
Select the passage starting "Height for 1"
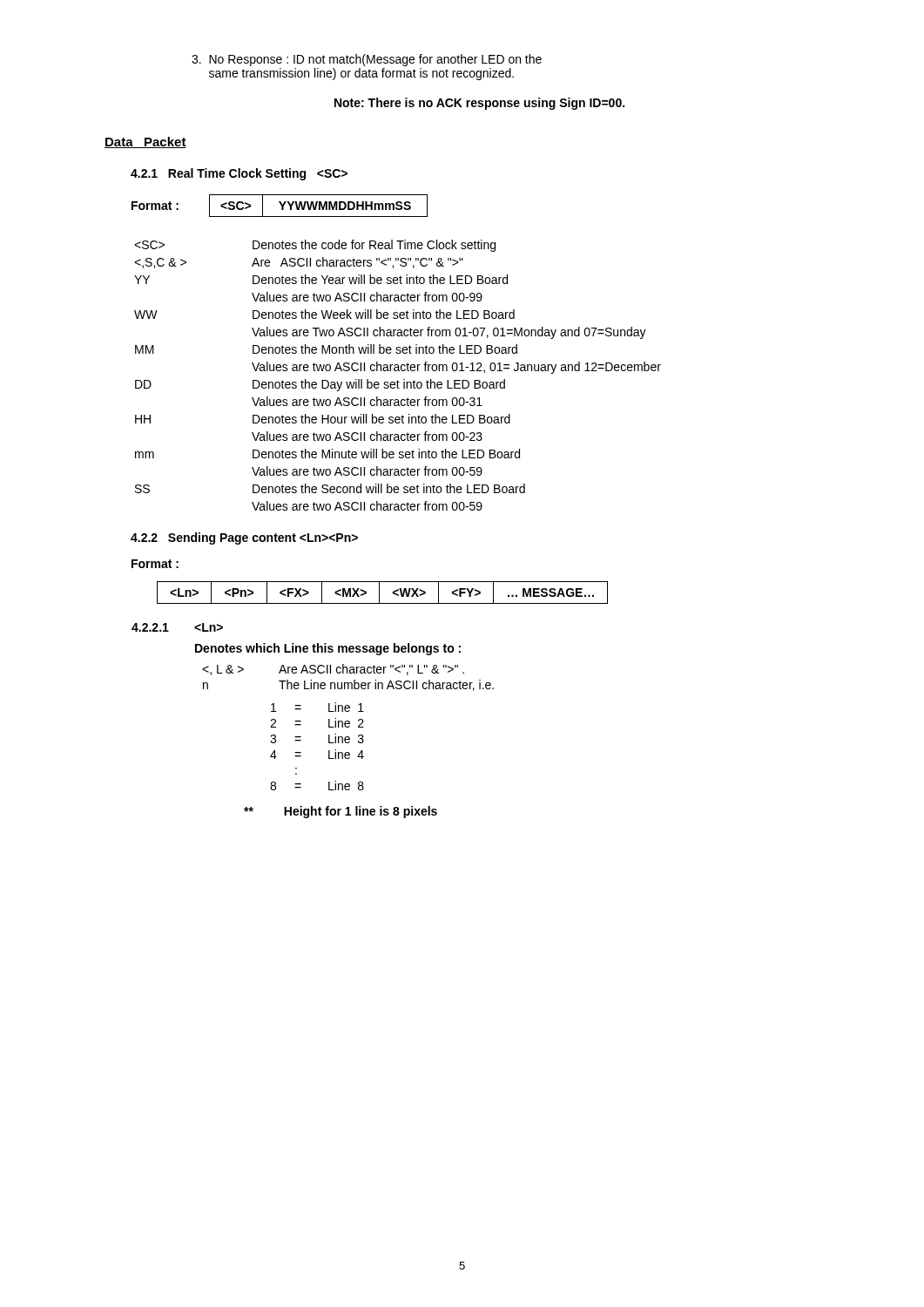coord(341,811)
